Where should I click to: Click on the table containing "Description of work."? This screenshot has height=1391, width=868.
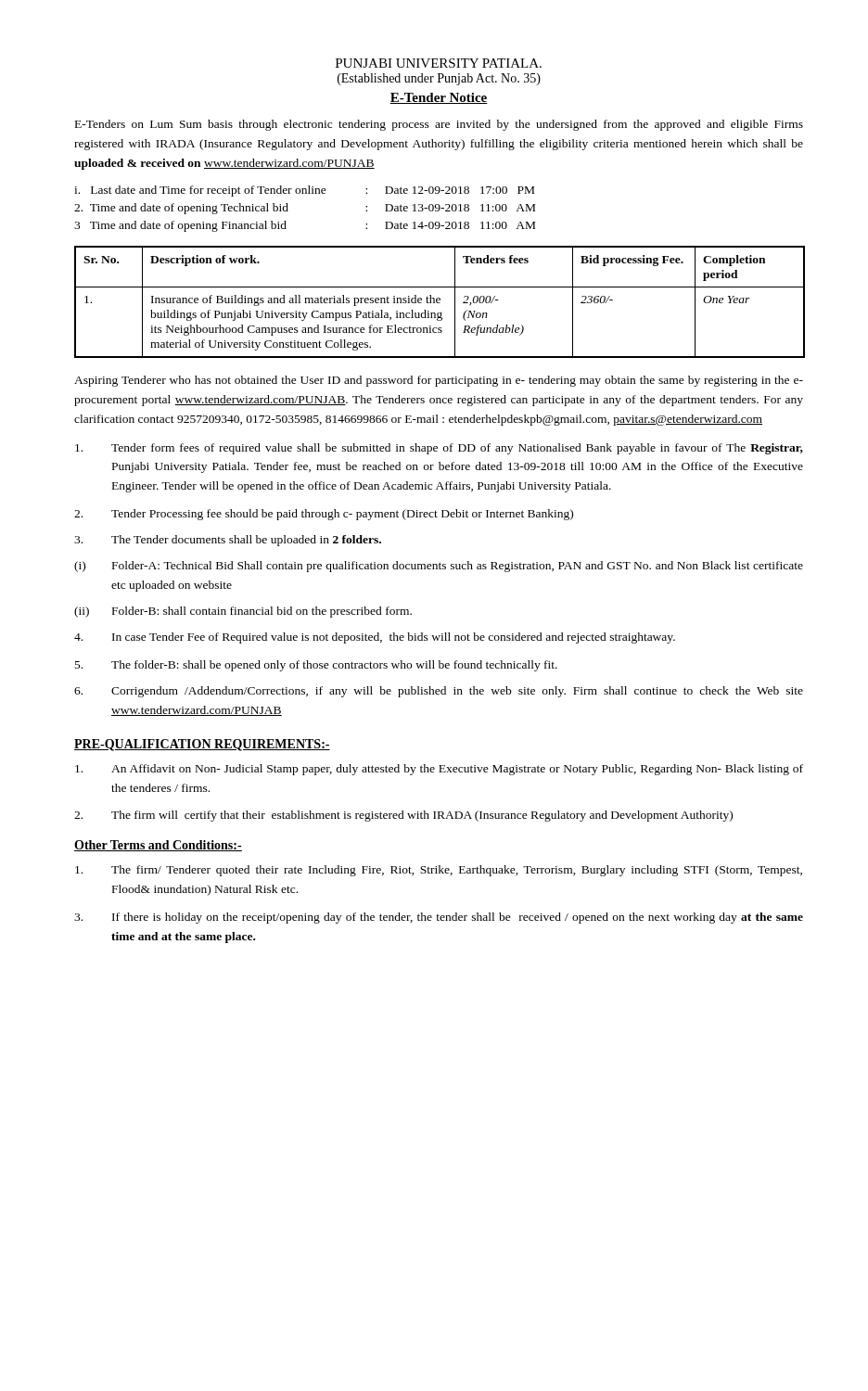(440, 302)
